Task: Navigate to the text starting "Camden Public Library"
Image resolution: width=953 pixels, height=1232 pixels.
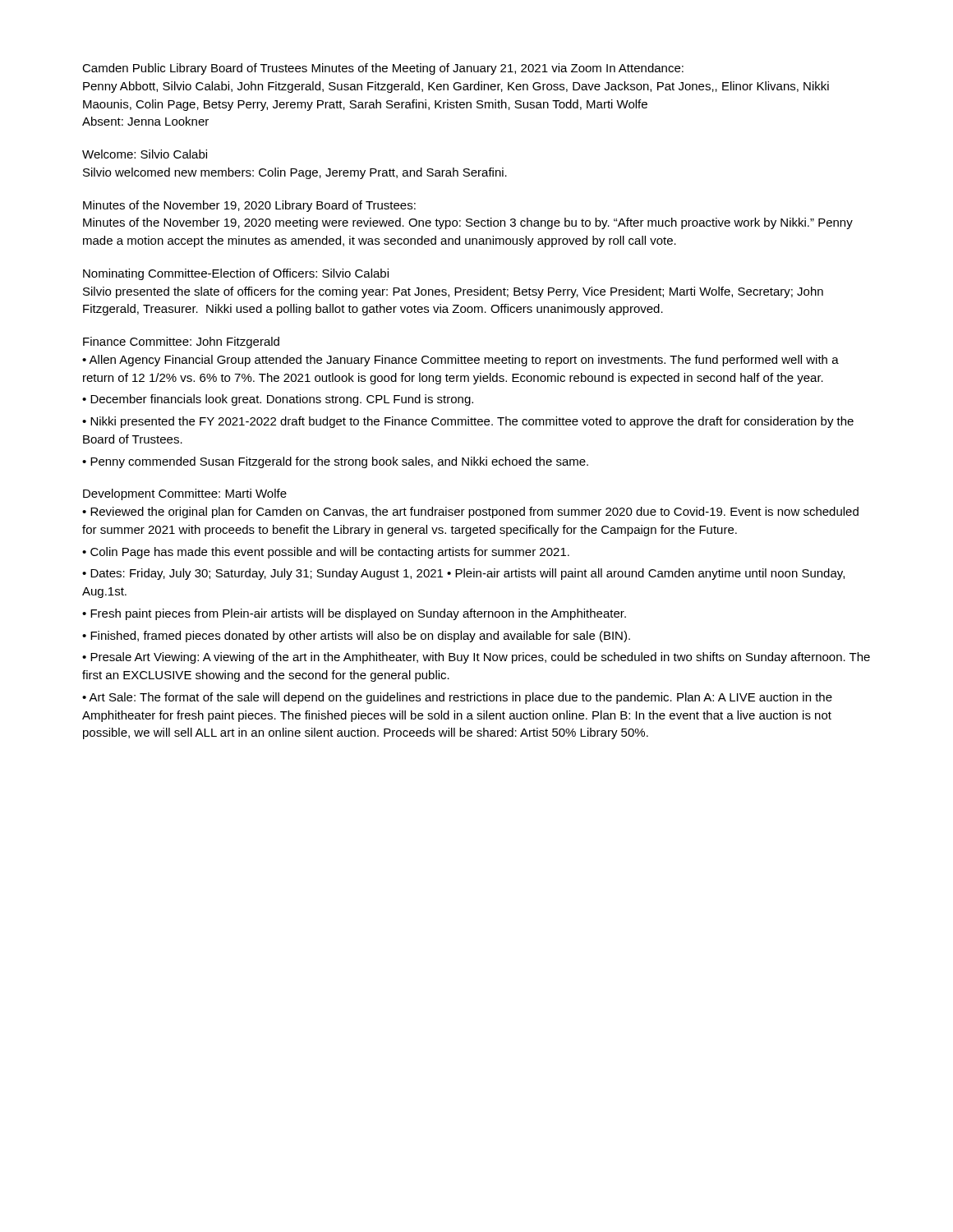Action: (476, 95)
